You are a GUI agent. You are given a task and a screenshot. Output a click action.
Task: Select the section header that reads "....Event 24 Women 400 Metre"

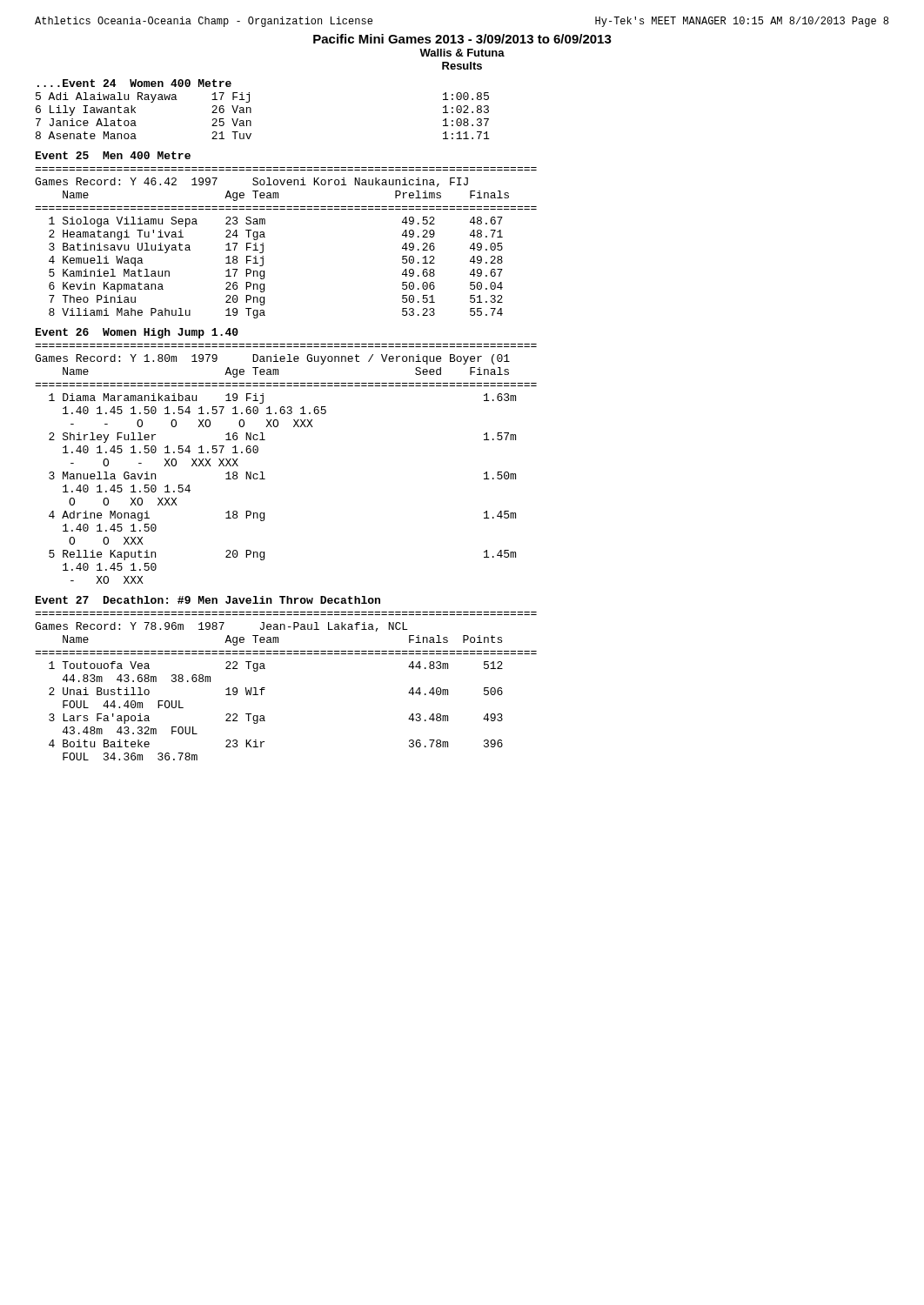click(133, 84)
